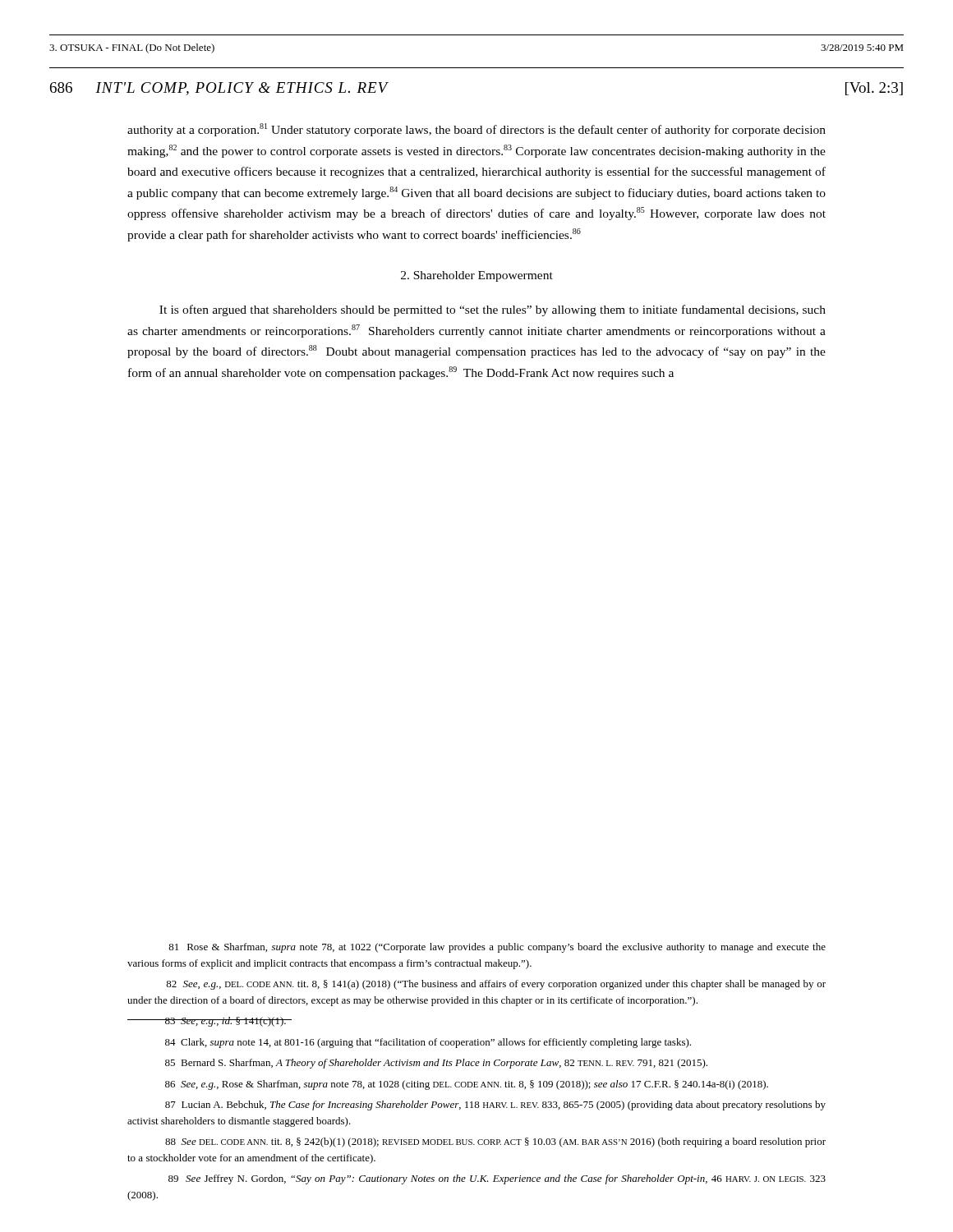953x1232 pixels.
Task: Where is the passage that starts "87 Lucian A. Bebchuk, The Case"?
Action: coord(476,1112)
